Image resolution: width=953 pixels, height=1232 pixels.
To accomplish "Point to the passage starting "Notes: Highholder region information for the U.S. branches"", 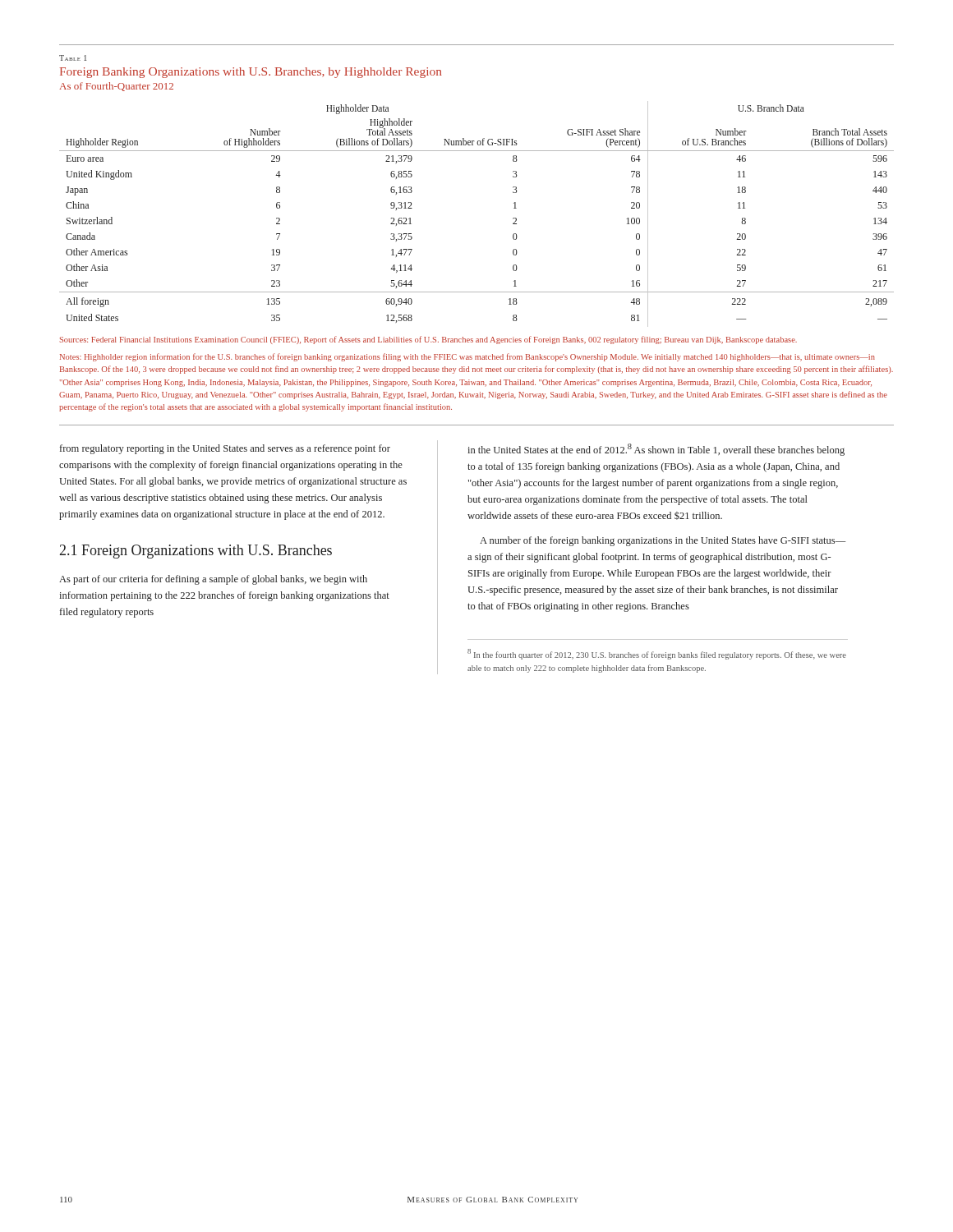I will coord(476,382).
